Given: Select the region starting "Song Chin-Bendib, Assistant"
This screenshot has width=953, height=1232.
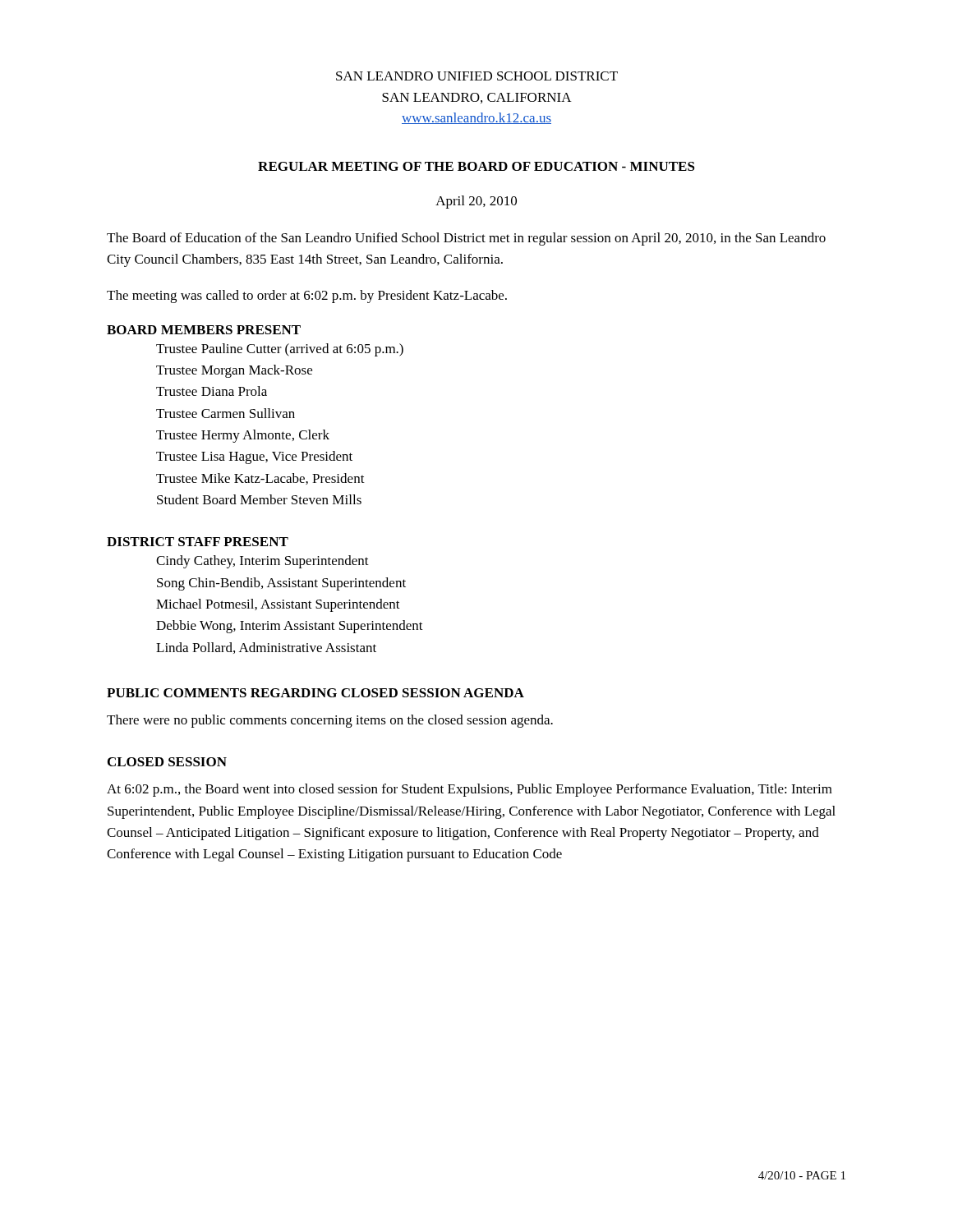Looking at the screenshot, I should pyautogui.click(x=281, y=582).
